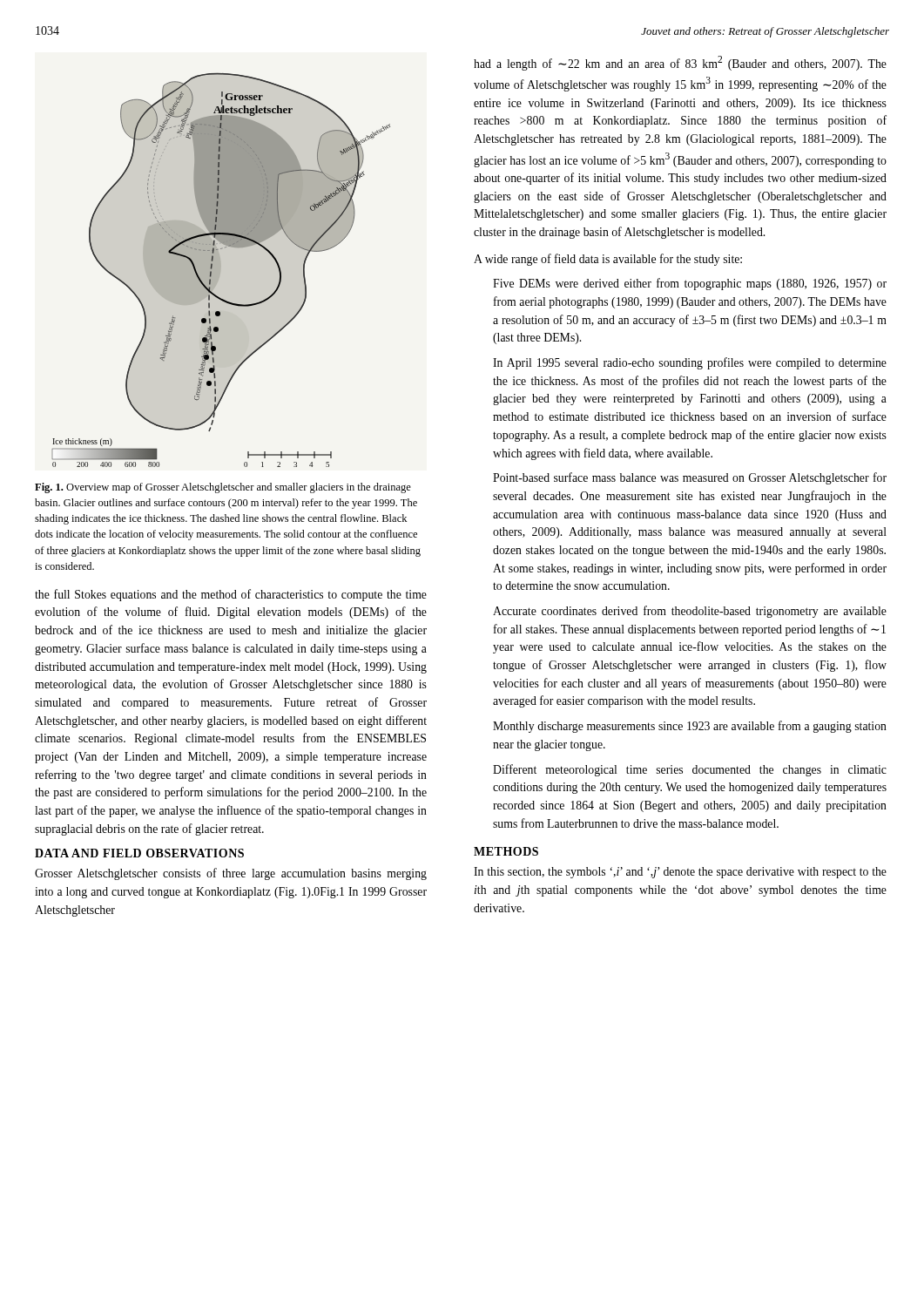Screen dimensions: 1307x924
Task: Locate the element starting "Point-based surface mass"
Action: [x=690, y=532]
